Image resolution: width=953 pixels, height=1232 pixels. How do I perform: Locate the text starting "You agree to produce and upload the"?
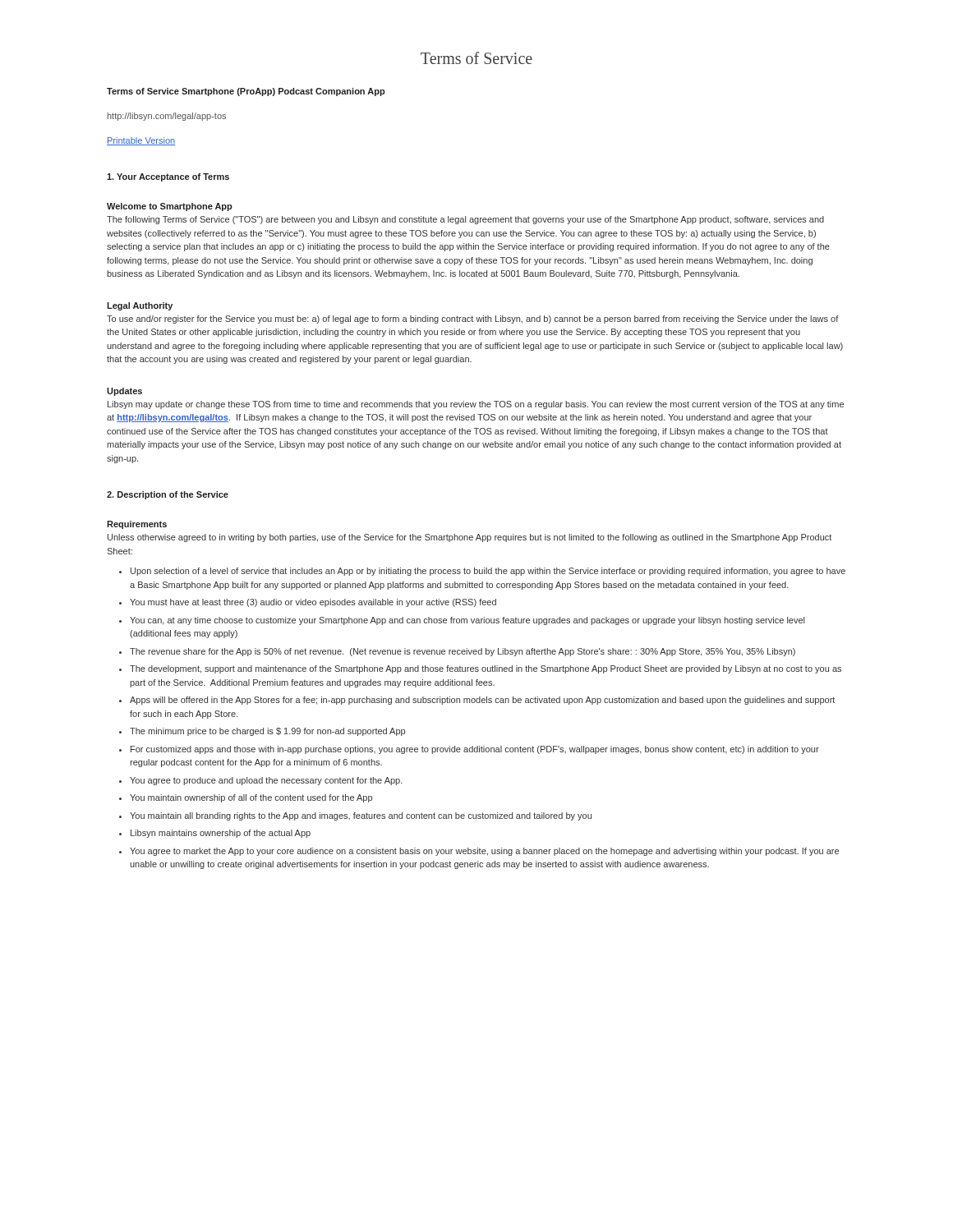[266, 780]
